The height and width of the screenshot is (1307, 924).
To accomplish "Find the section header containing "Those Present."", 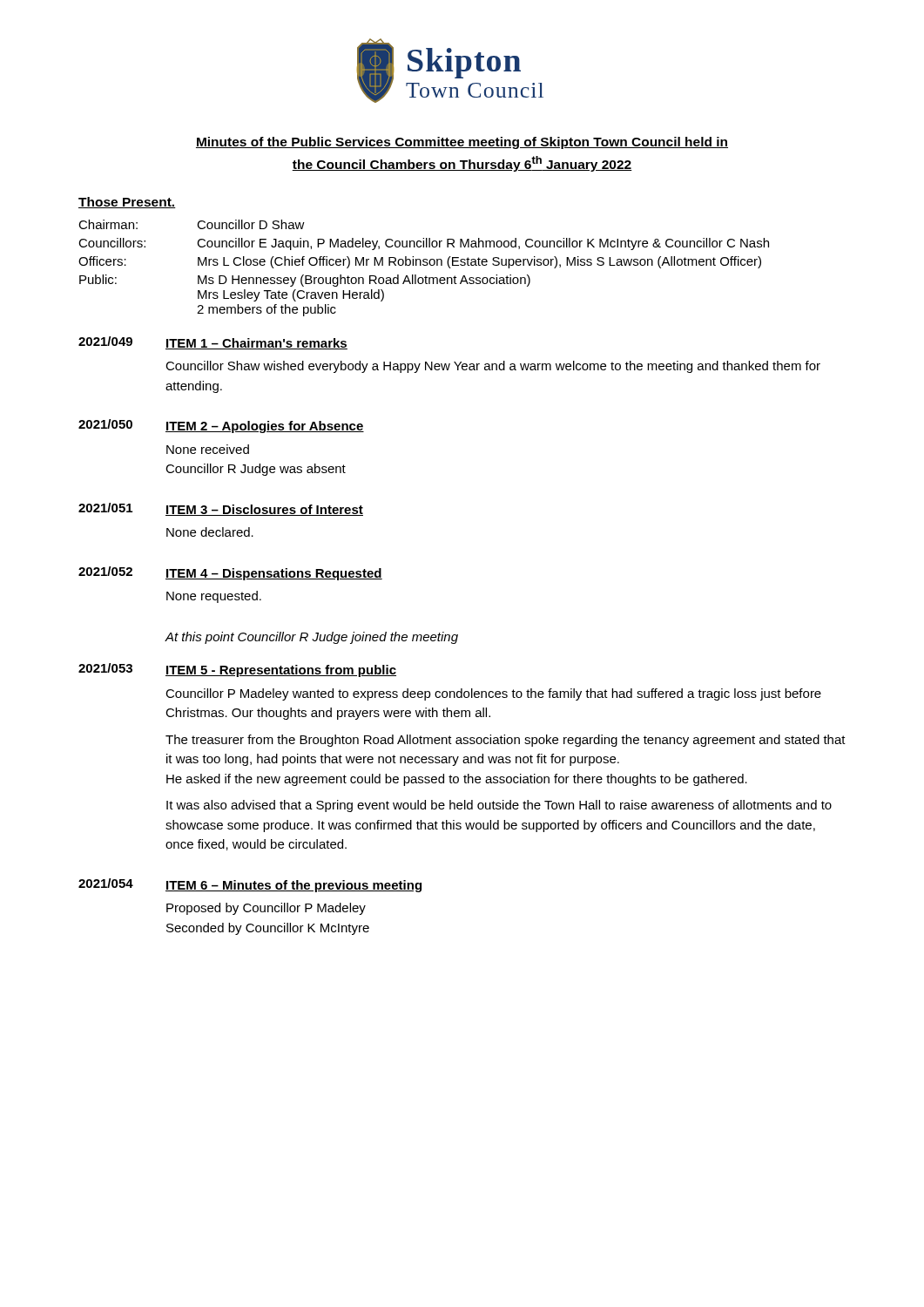I will (127, 201).
